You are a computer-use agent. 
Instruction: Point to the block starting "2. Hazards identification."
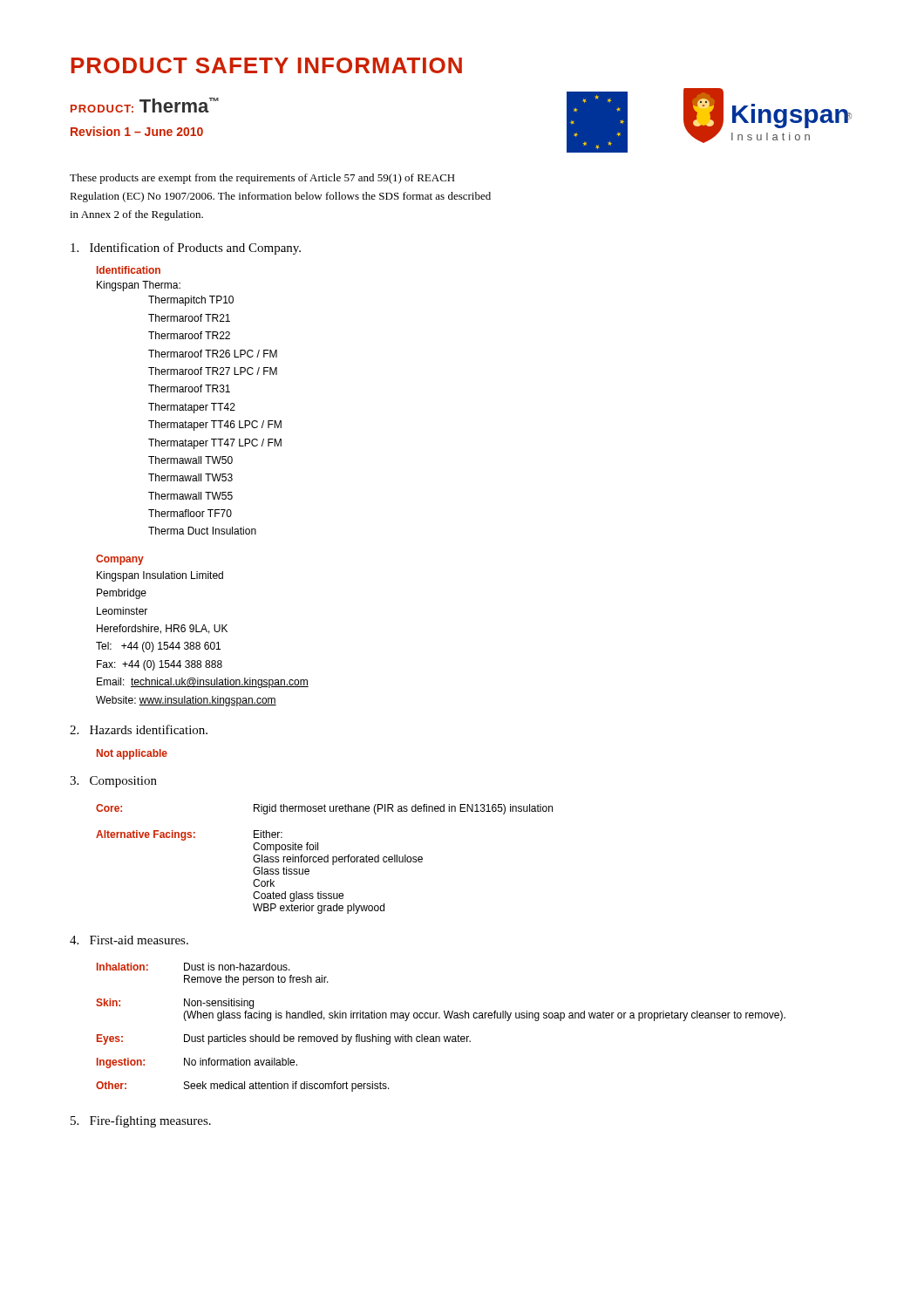tap(139, 730)
